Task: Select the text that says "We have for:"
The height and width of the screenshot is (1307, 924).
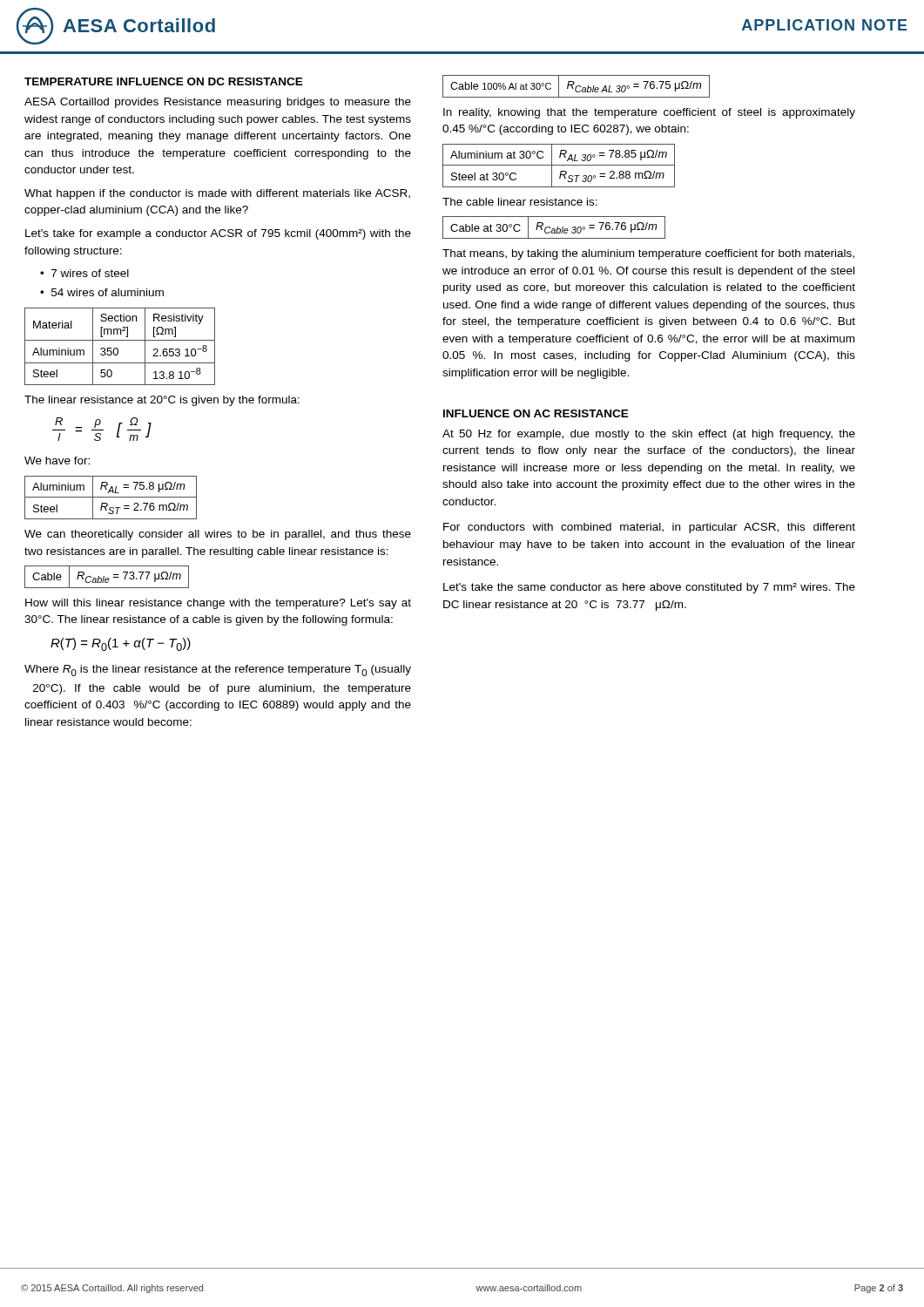Action: tap(58, 461)
